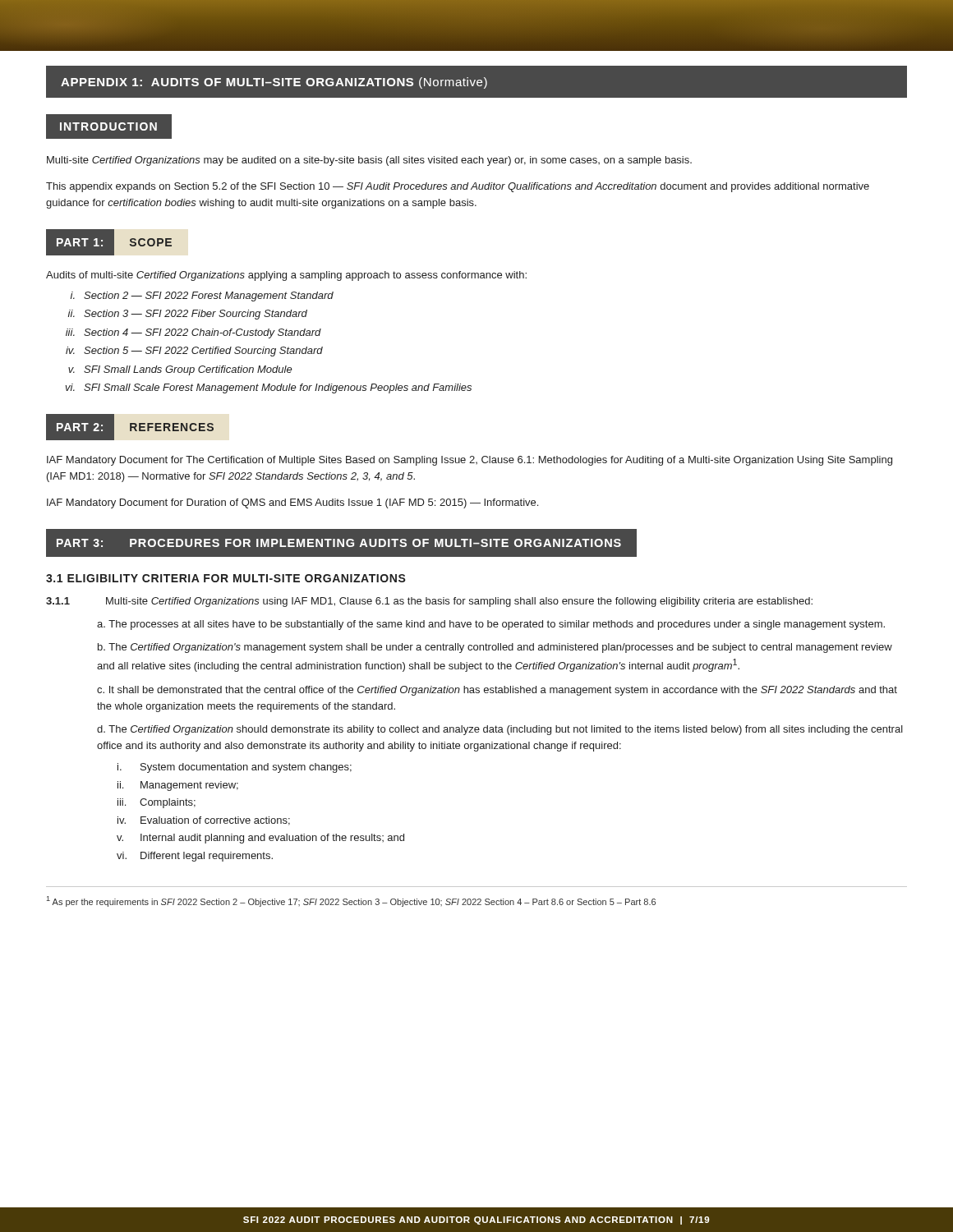Select the passage starting "v. SFI Small Lands Group Certification Module"
The height and width of the screenshot is (1232, 953).
click(180, 370)
